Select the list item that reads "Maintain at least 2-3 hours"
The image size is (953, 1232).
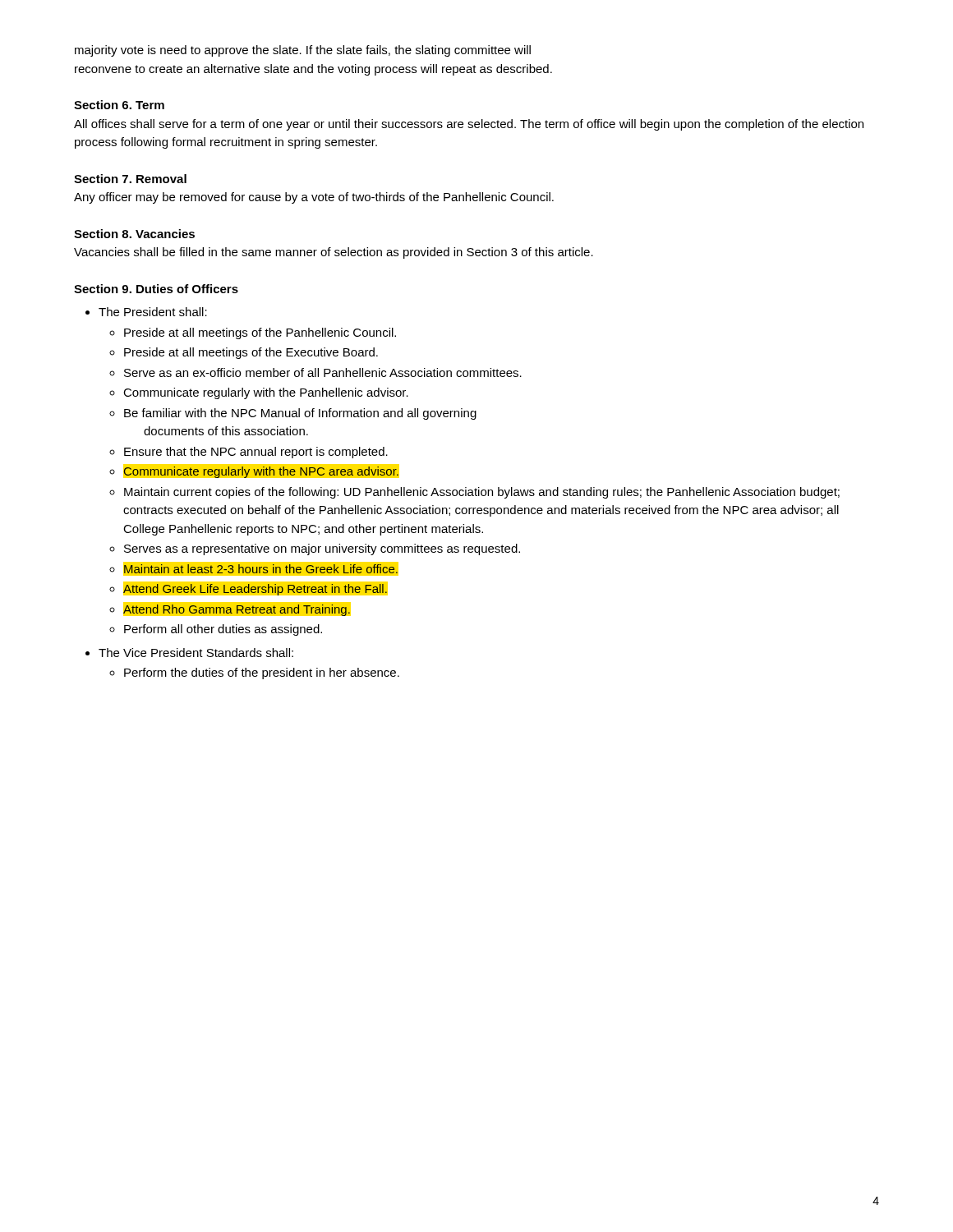[261, 568]
